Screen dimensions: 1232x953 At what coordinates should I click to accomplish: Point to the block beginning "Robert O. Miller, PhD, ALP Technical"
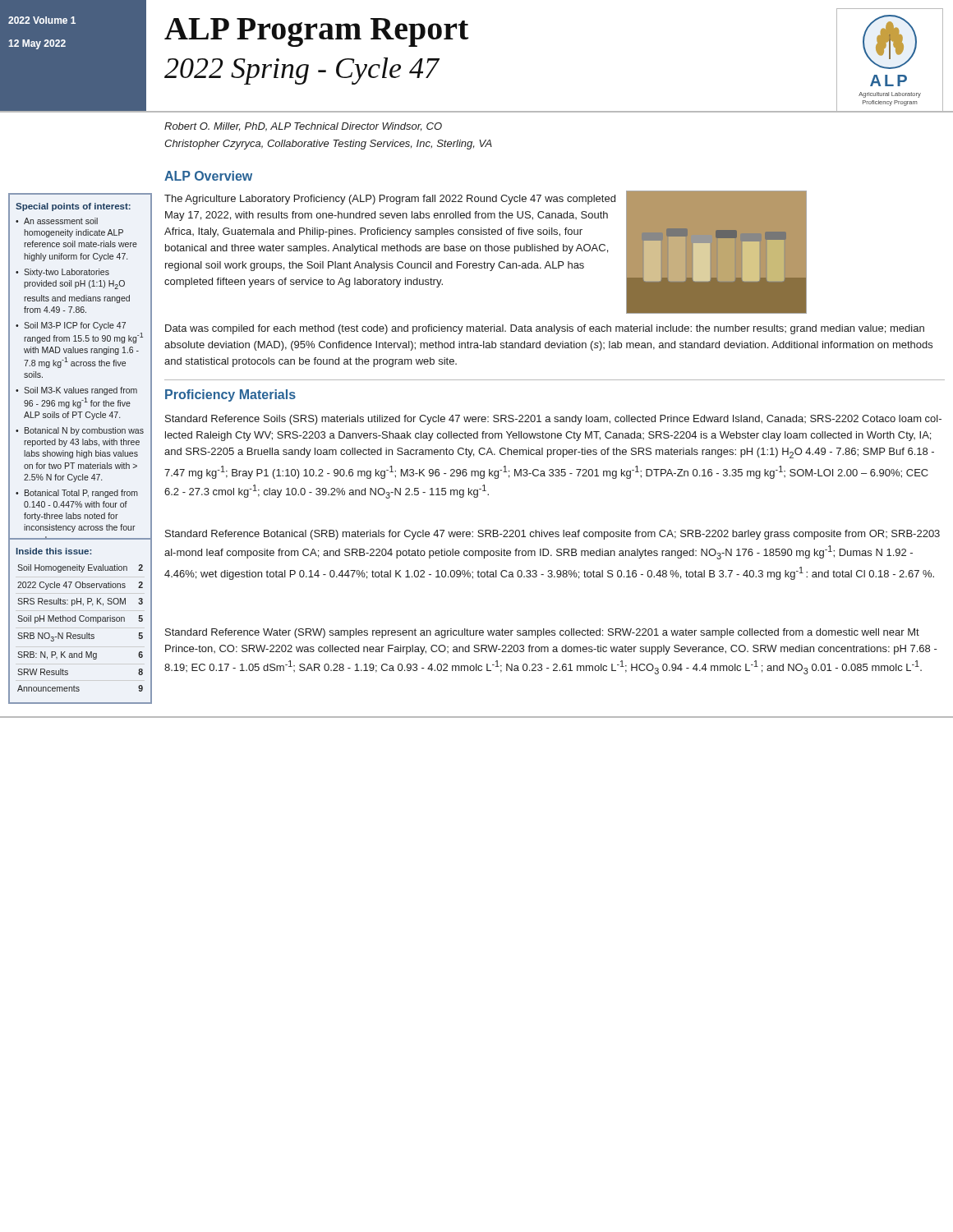point(328,135)
